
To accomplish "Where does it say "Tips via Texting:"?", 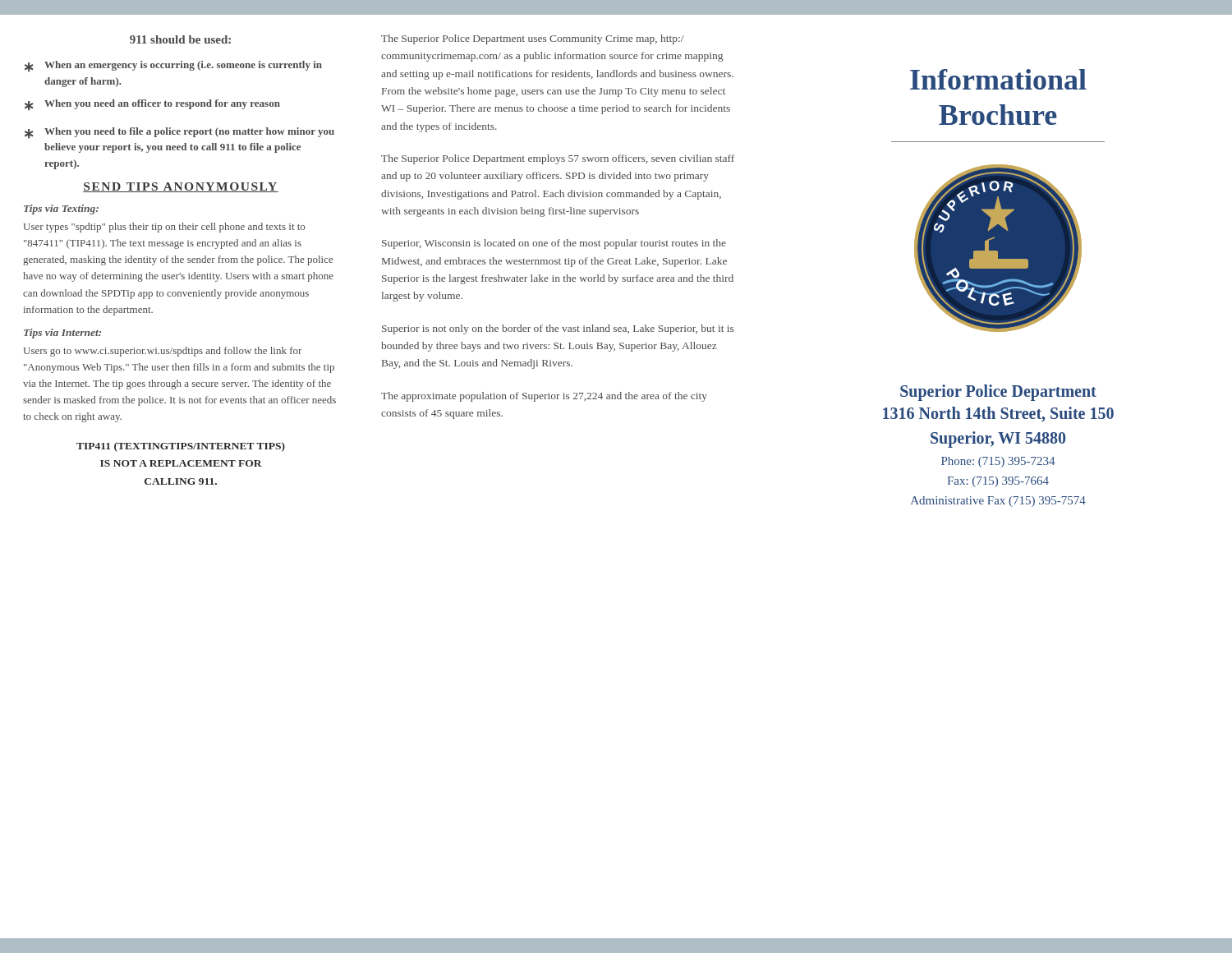I will pyautogui.click(x=61, y=209).
